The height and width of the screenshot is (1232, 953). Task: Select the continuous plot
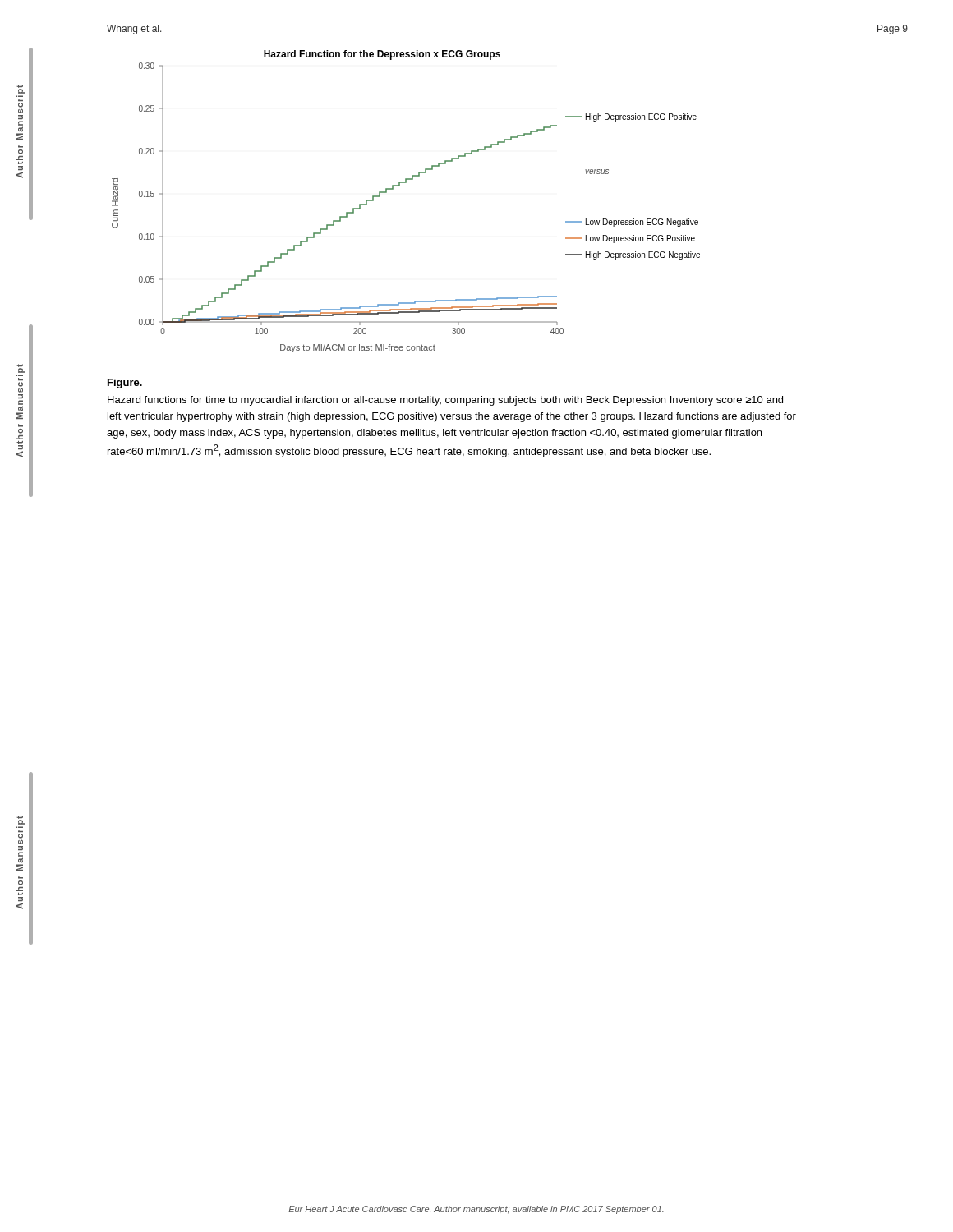click(x=464, y=203)
